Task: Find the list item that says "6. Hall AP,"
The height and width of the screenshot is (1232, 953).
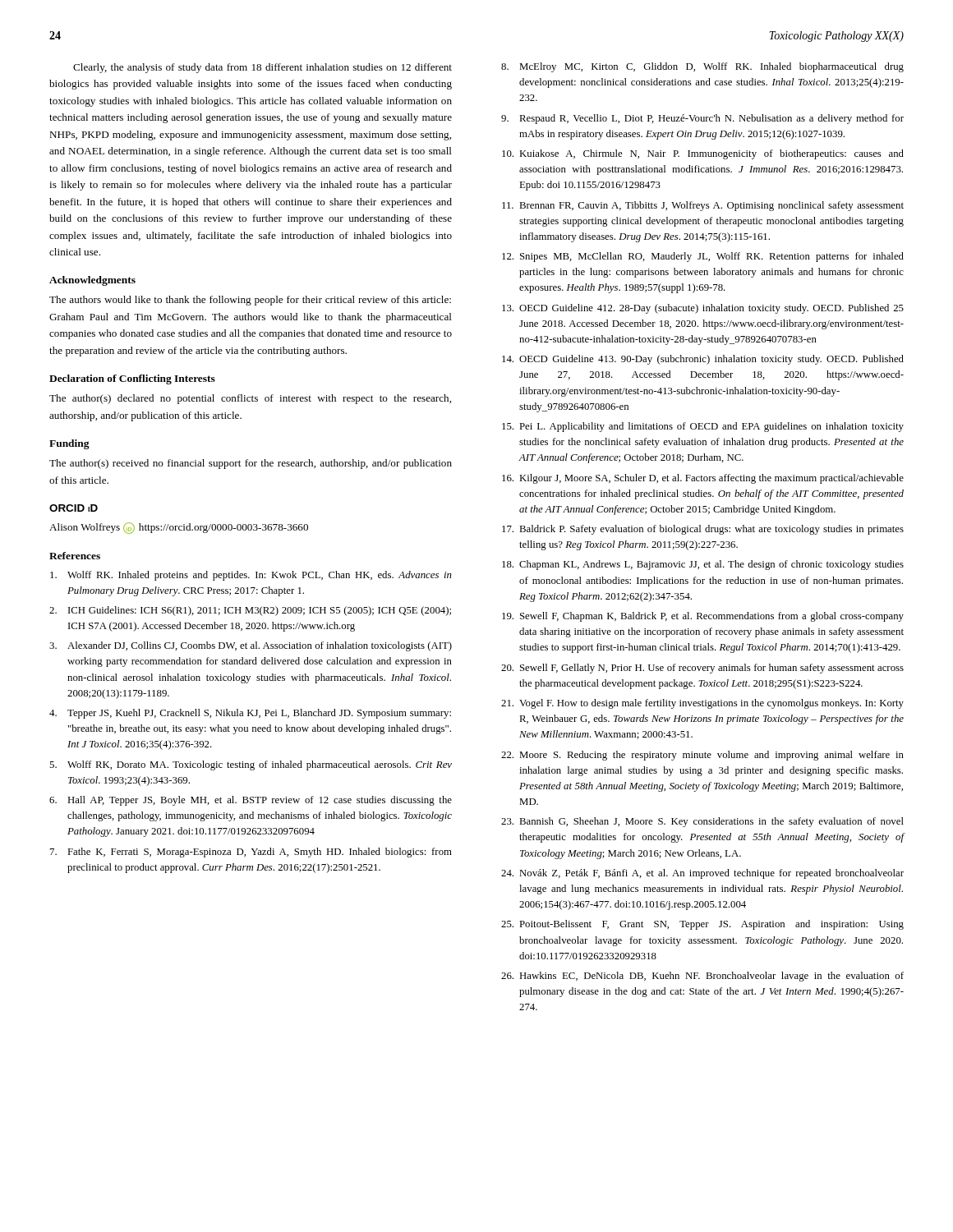Action: click(x=251, y=816)
